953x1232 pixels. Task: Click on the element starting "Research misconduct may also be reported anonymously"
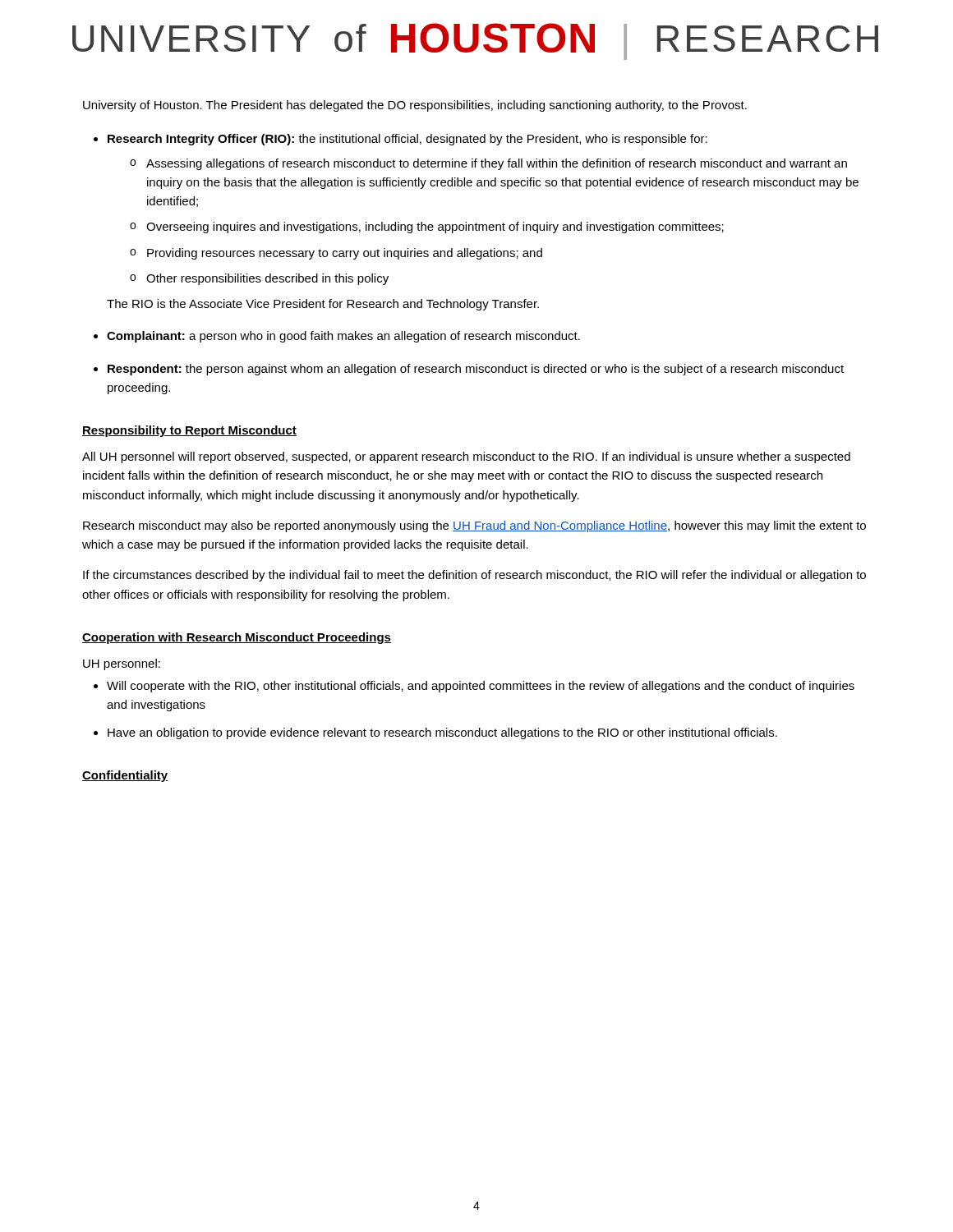pyautogui.click(x=474, y=535)
